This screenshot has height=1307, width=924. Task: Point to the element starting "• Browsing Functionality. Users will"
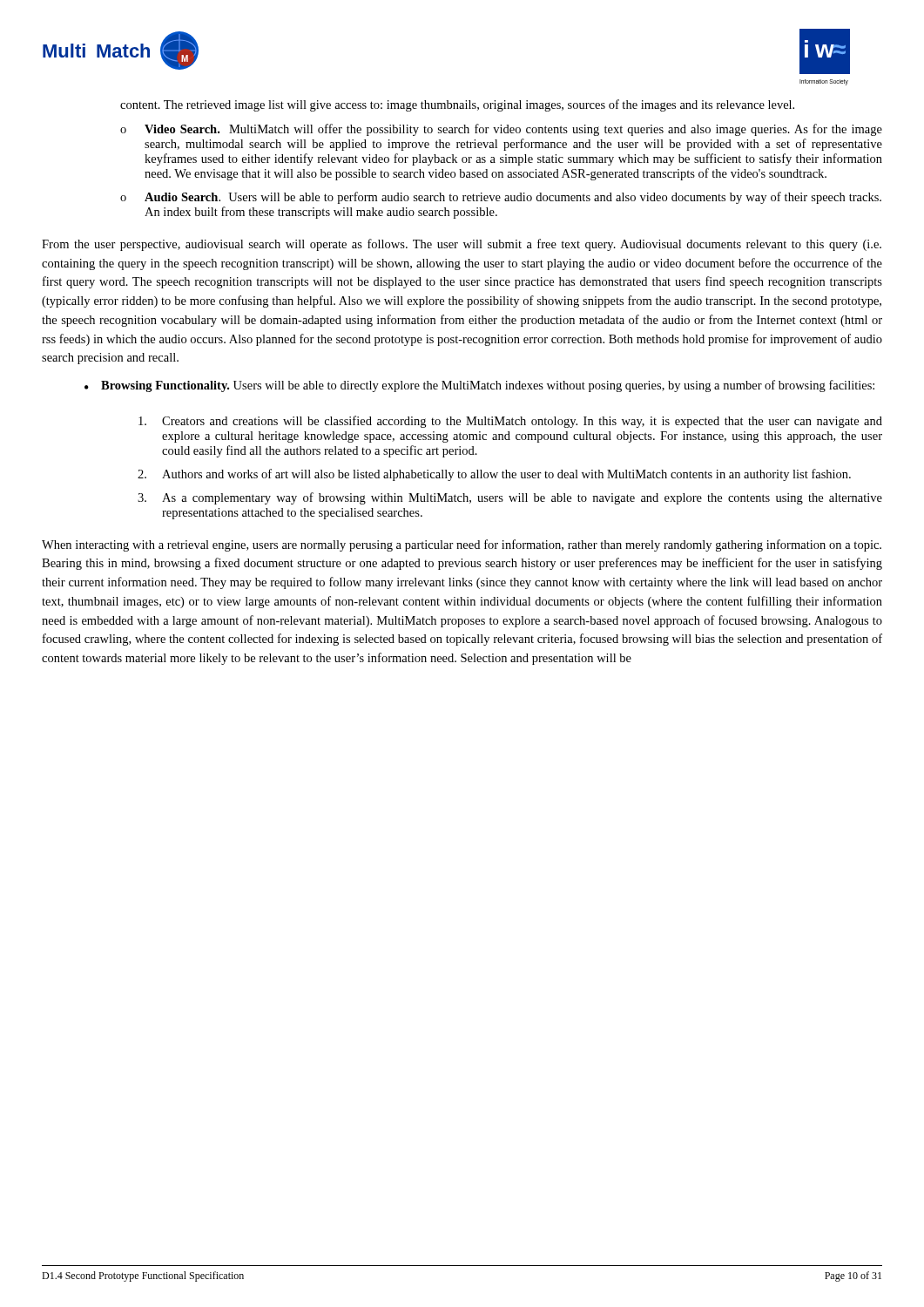tap(483, 388)
